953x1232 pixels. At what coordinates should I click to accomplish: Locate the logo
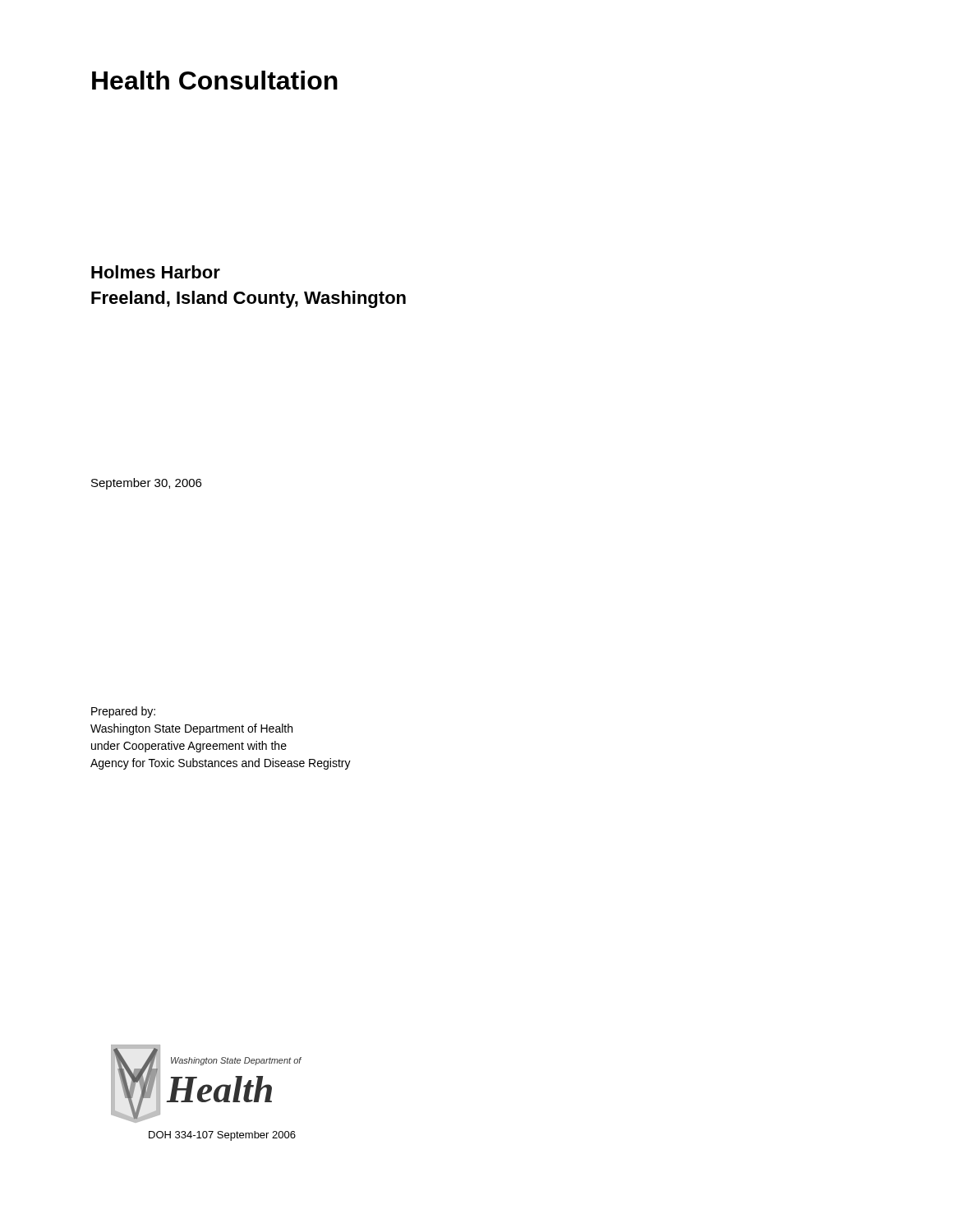click(222, 1092)
